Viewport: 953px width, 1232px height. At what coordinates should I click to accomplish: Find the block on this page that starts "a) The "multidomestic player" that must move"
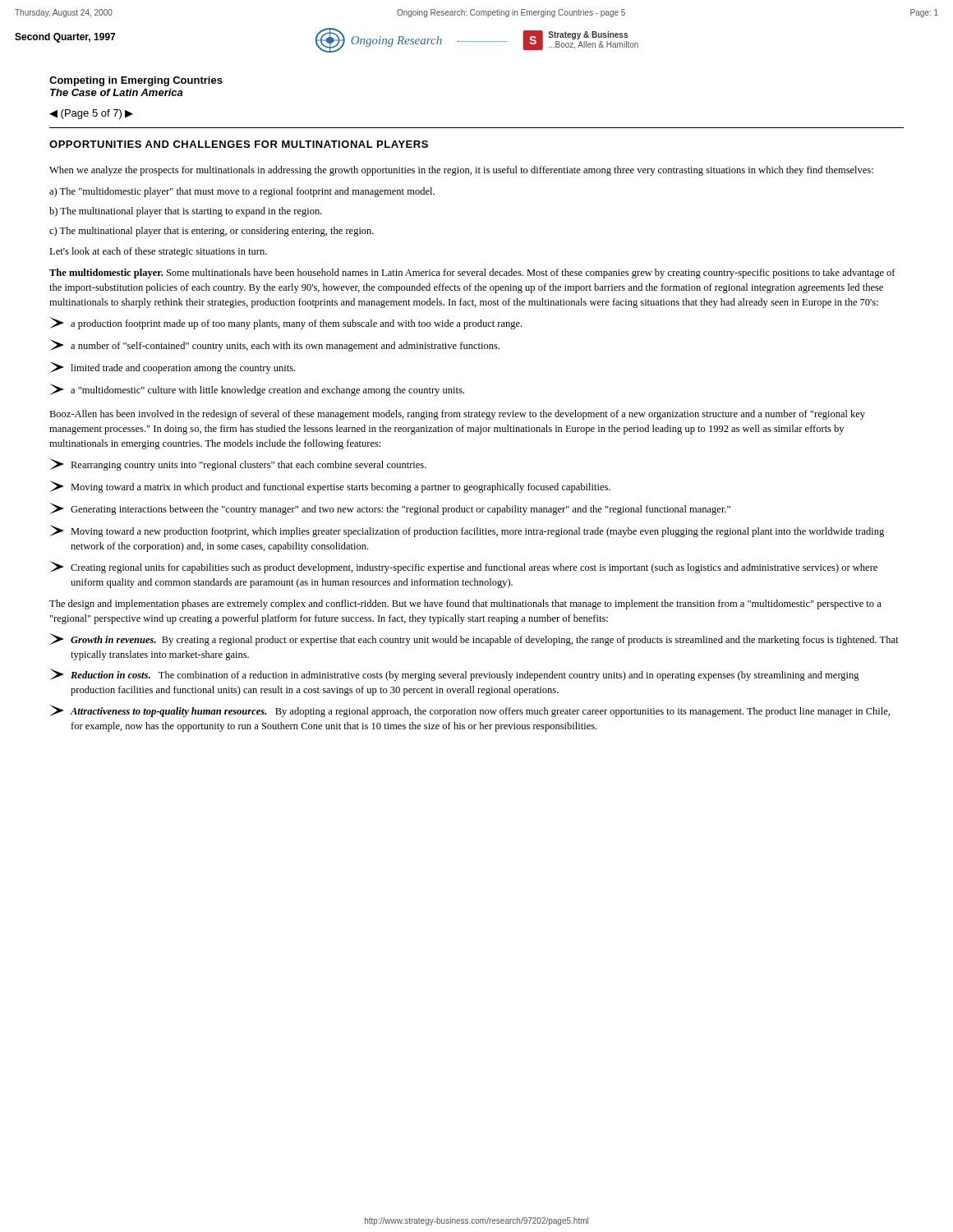pyautogui.click(x=242, y=192)
